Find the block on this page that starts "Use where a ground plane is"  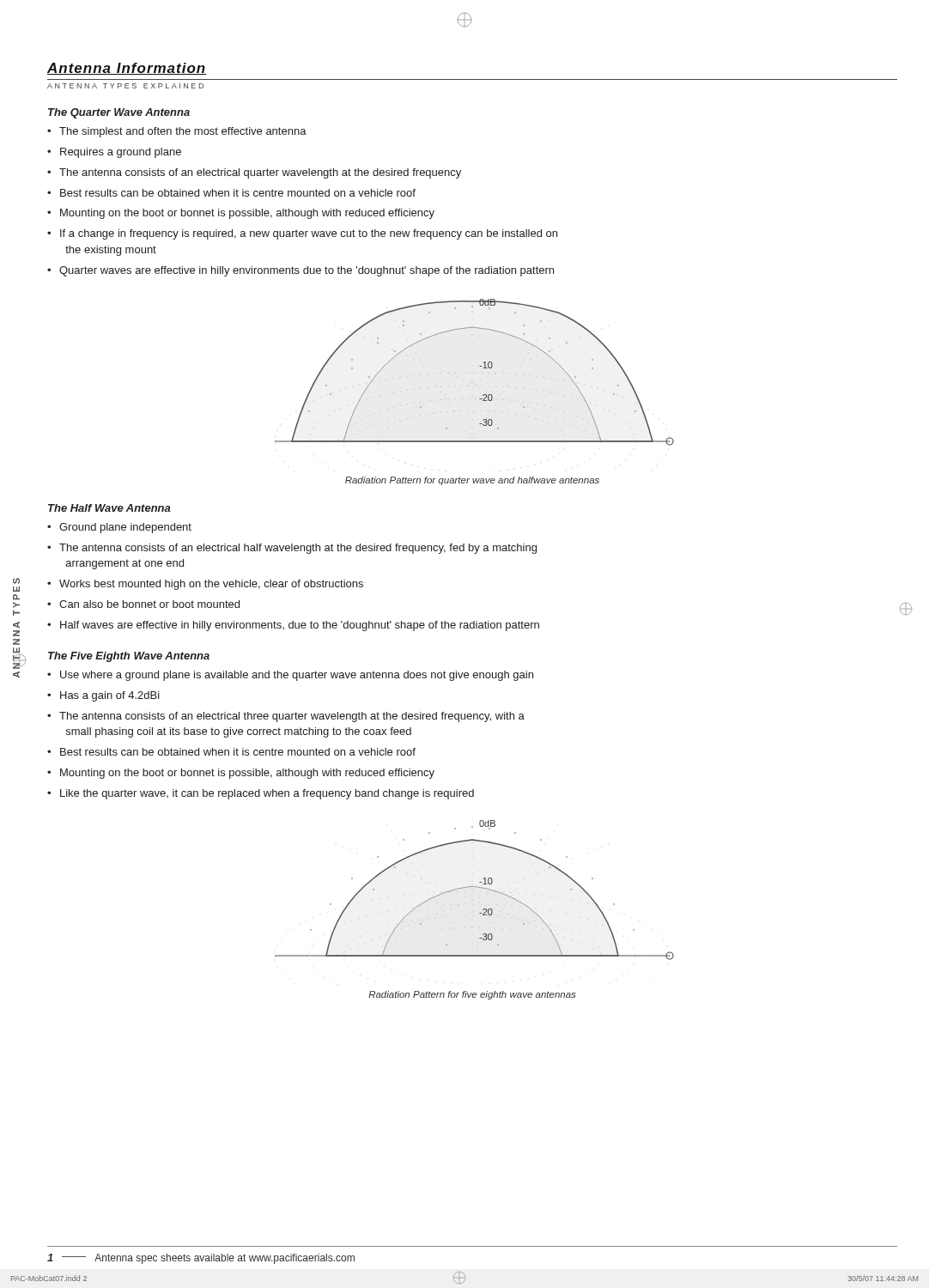pos(297,674)
